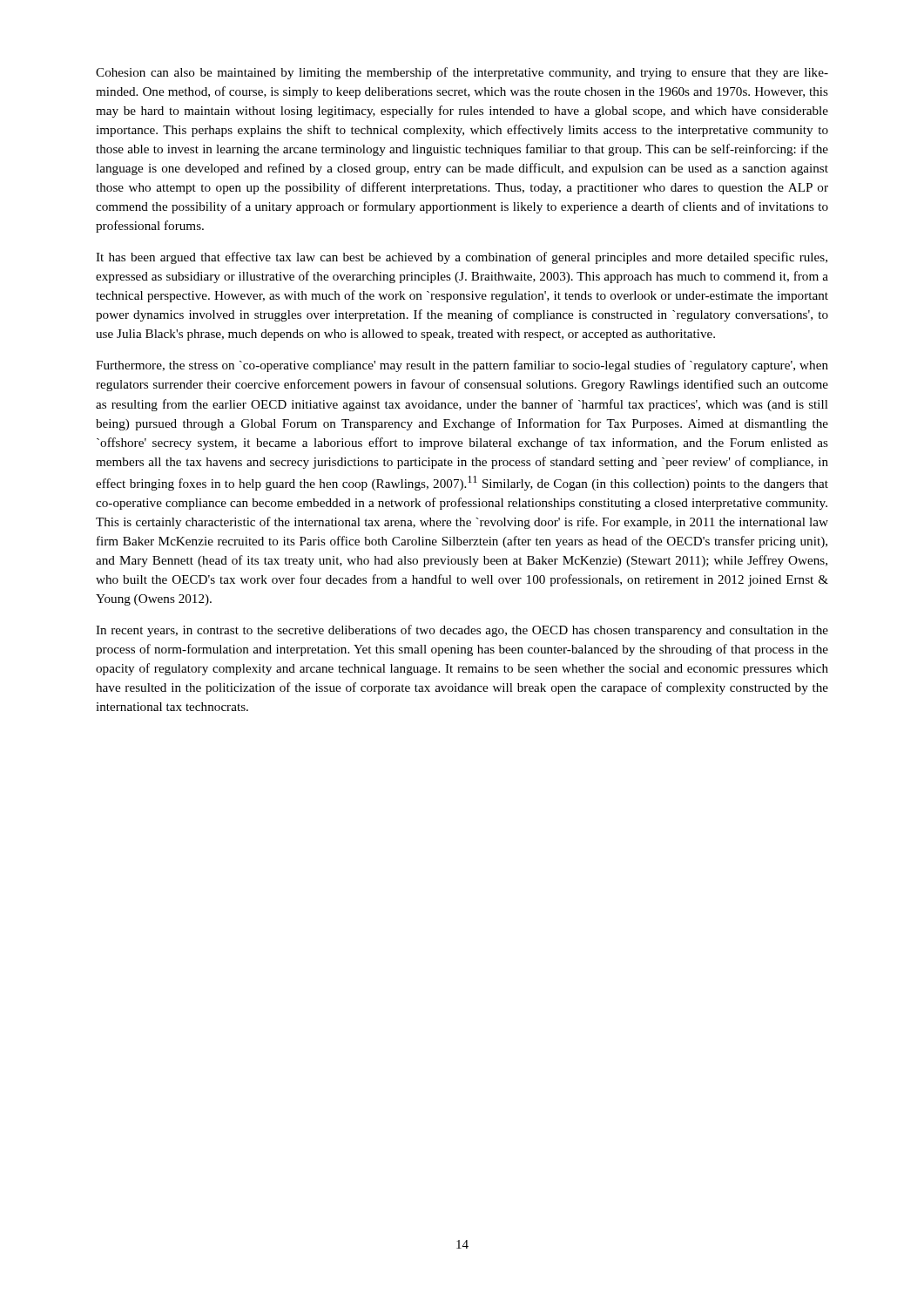The image size is (924, 1307).
Task: Click the passage that begins "It has been argued that"
Action: pos(462,295)
